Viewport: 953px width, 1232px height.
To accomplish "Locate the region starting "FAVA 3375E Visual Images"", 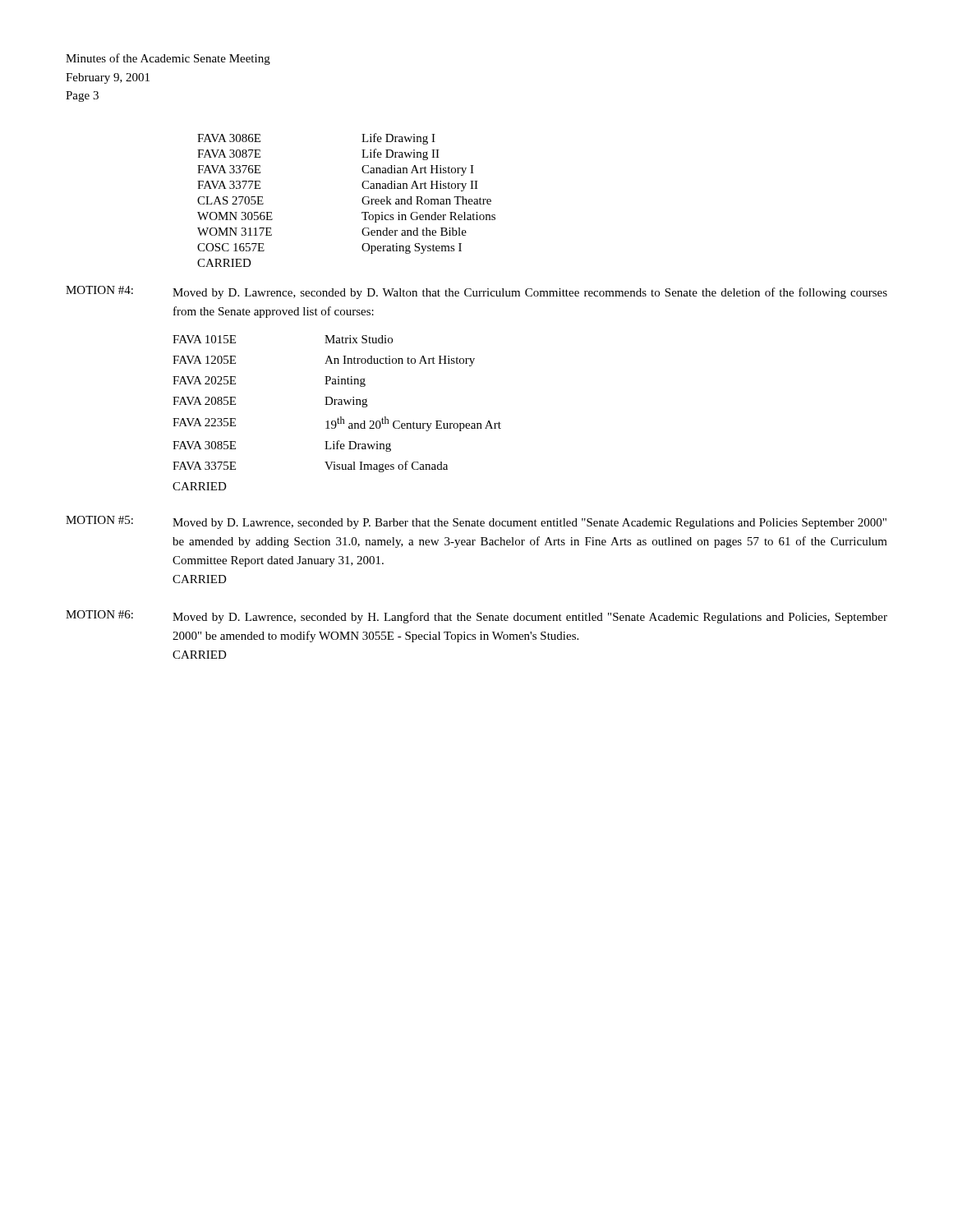I will [x=208, y=466].
